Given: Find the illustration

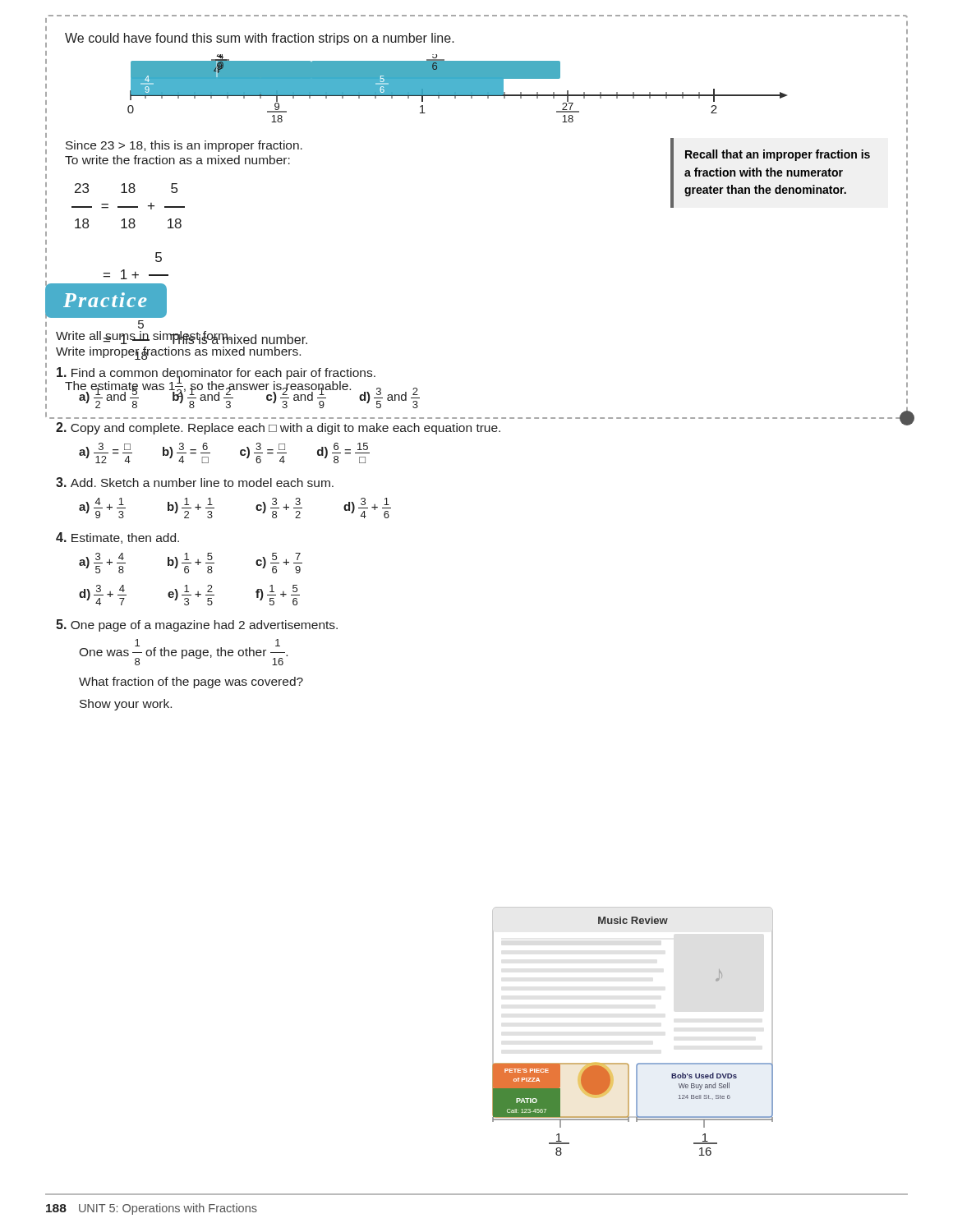Looking at the screenshot, I should (678, 1032).
